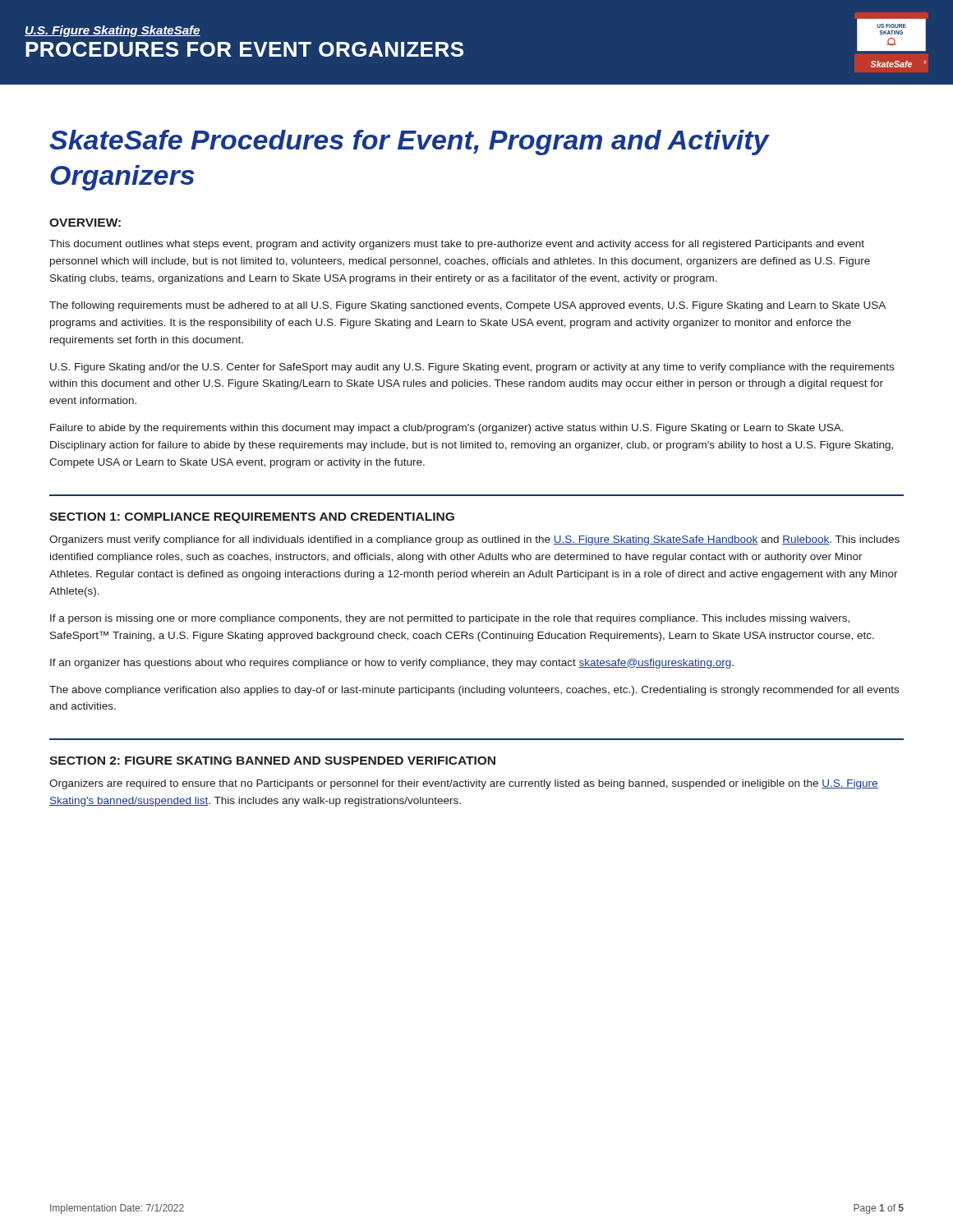Where is the passage that starts "This document outlines what steps"?
Viewport: 953px width, 1232px height.
click(460, 261)
